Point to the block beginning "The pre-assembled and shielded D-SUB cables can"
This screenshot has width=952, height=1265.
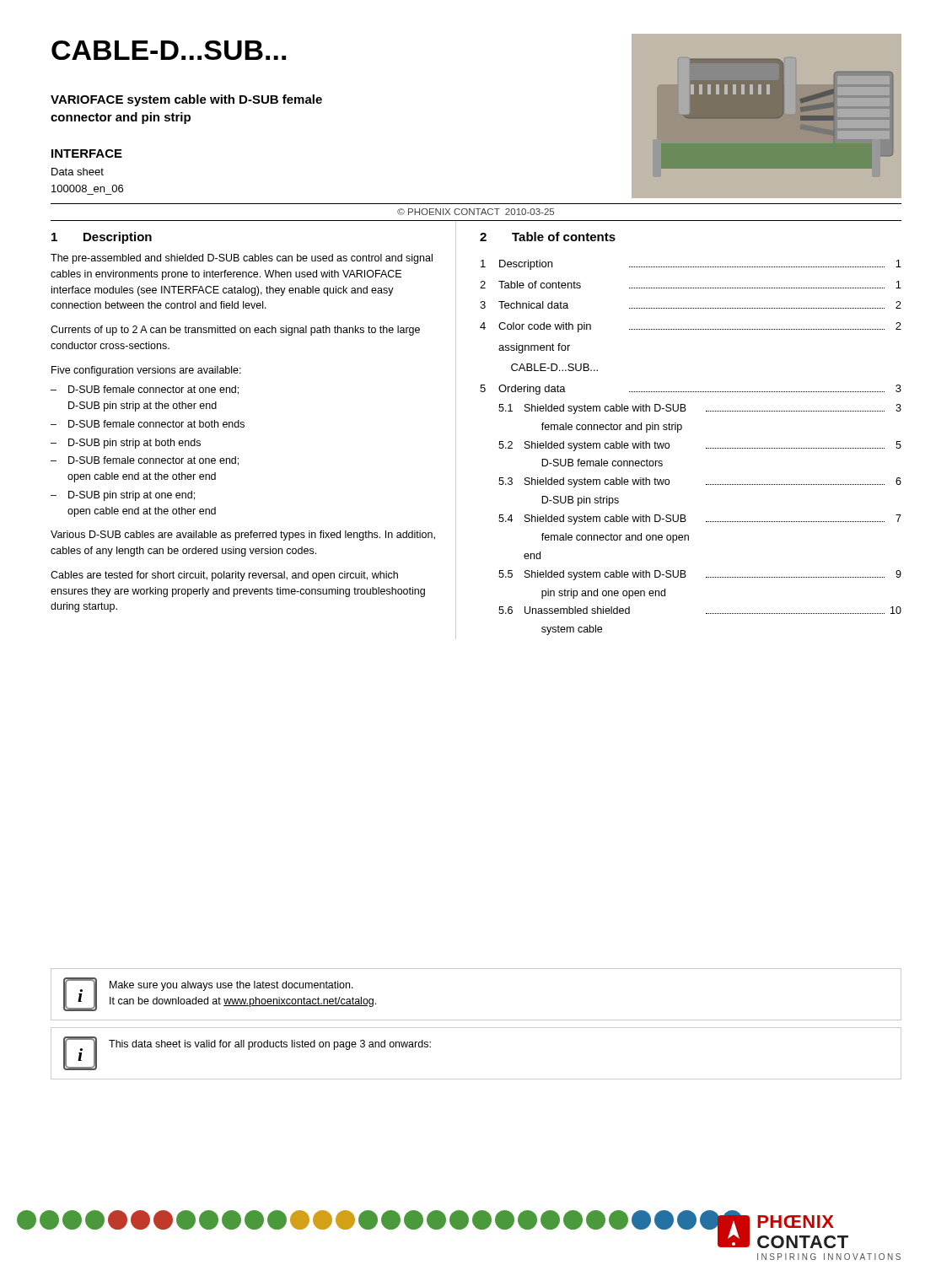click(x=242, y=282)
